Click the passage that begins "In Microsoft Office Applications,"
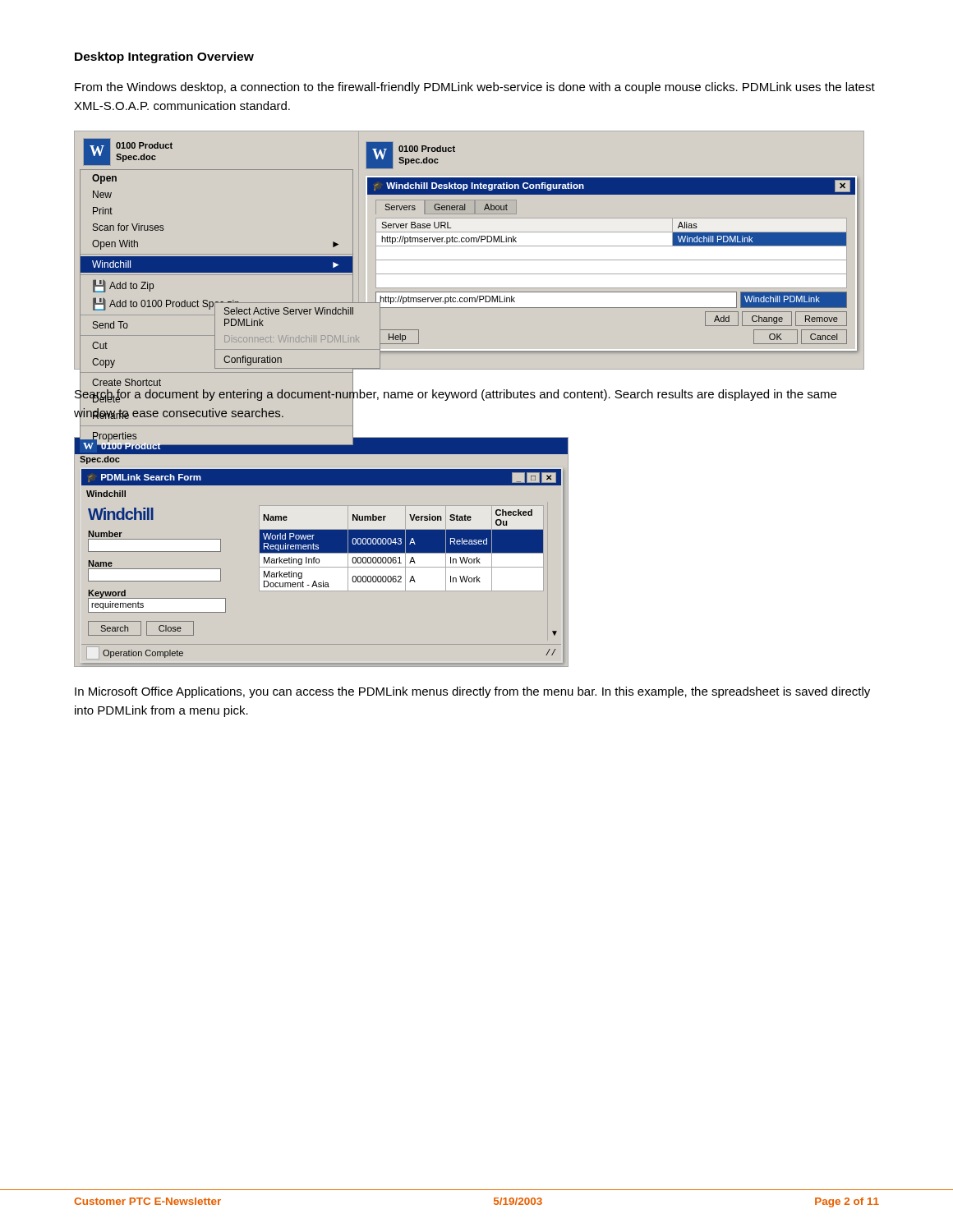The image size is (953, 1232). pos(472,701)
